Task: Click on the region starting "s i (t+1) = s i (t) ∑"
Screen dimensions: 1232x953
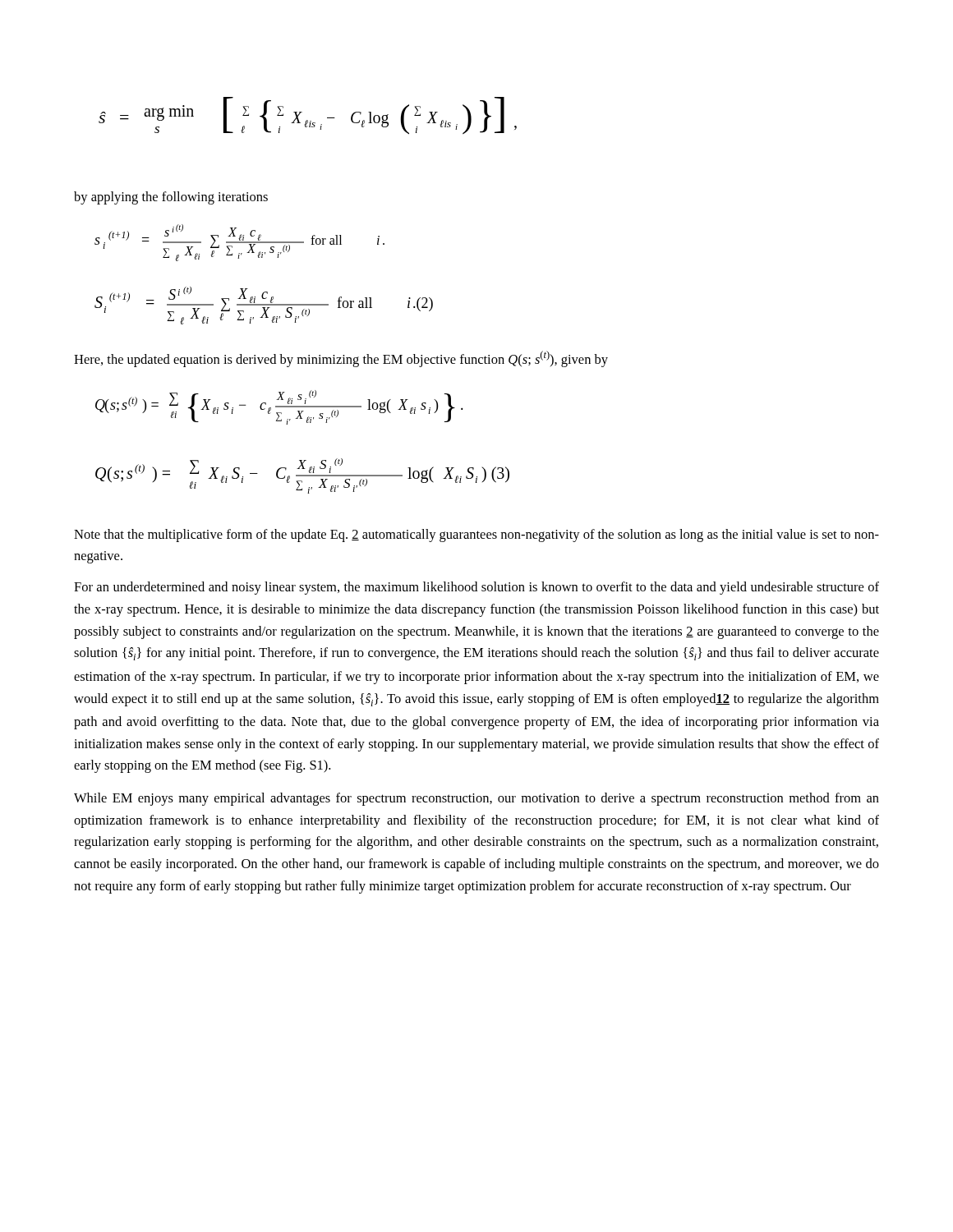Action: (320, 241)
